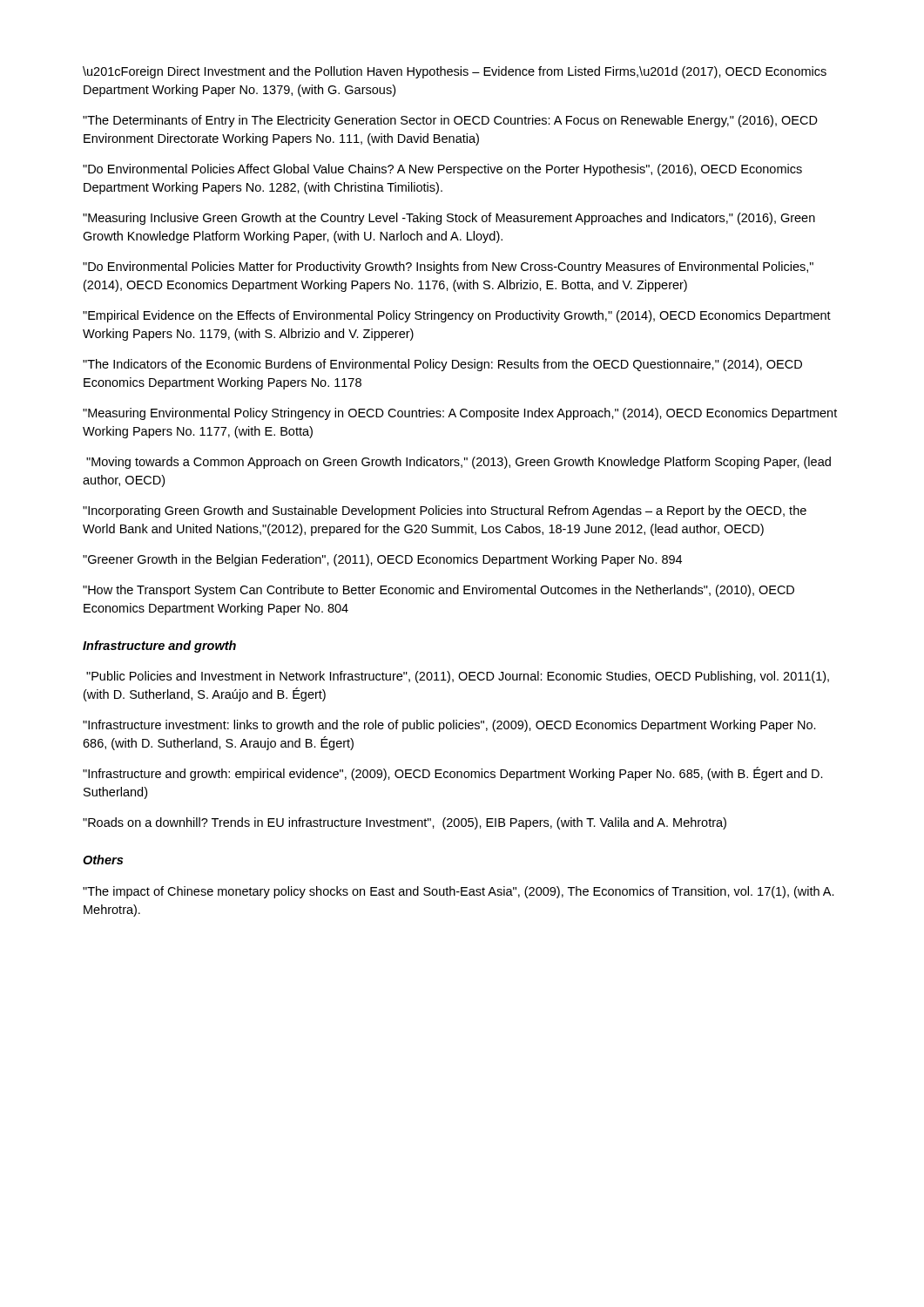Click on the text starting ""Infrastructure and growth:"
This screenshot has width=924, height=1307.
coord(453,783)
